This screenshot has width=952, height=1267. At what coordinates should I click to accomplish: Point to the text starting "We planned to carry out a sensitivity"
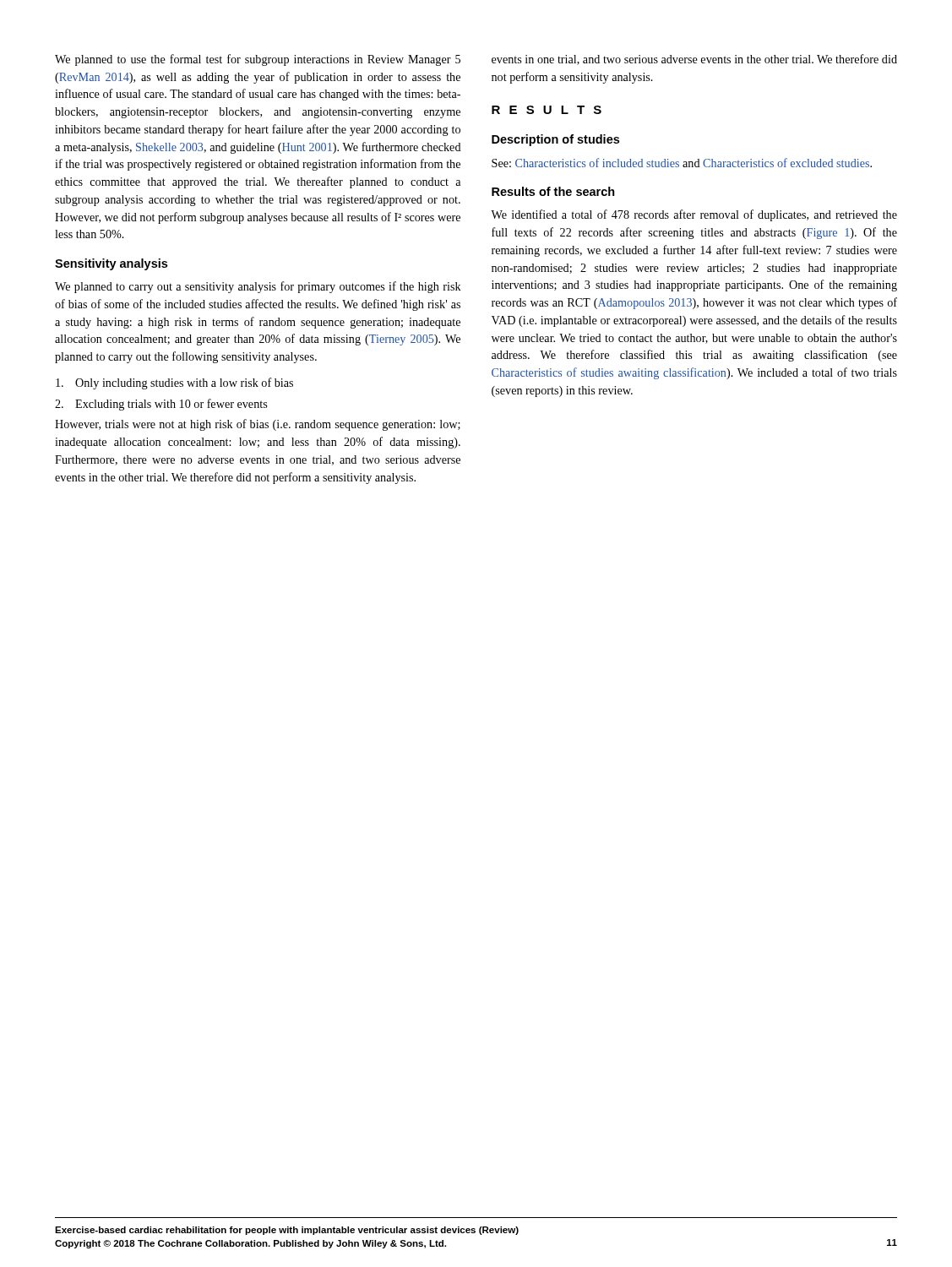pyautogui.click(x=258, y=322)
